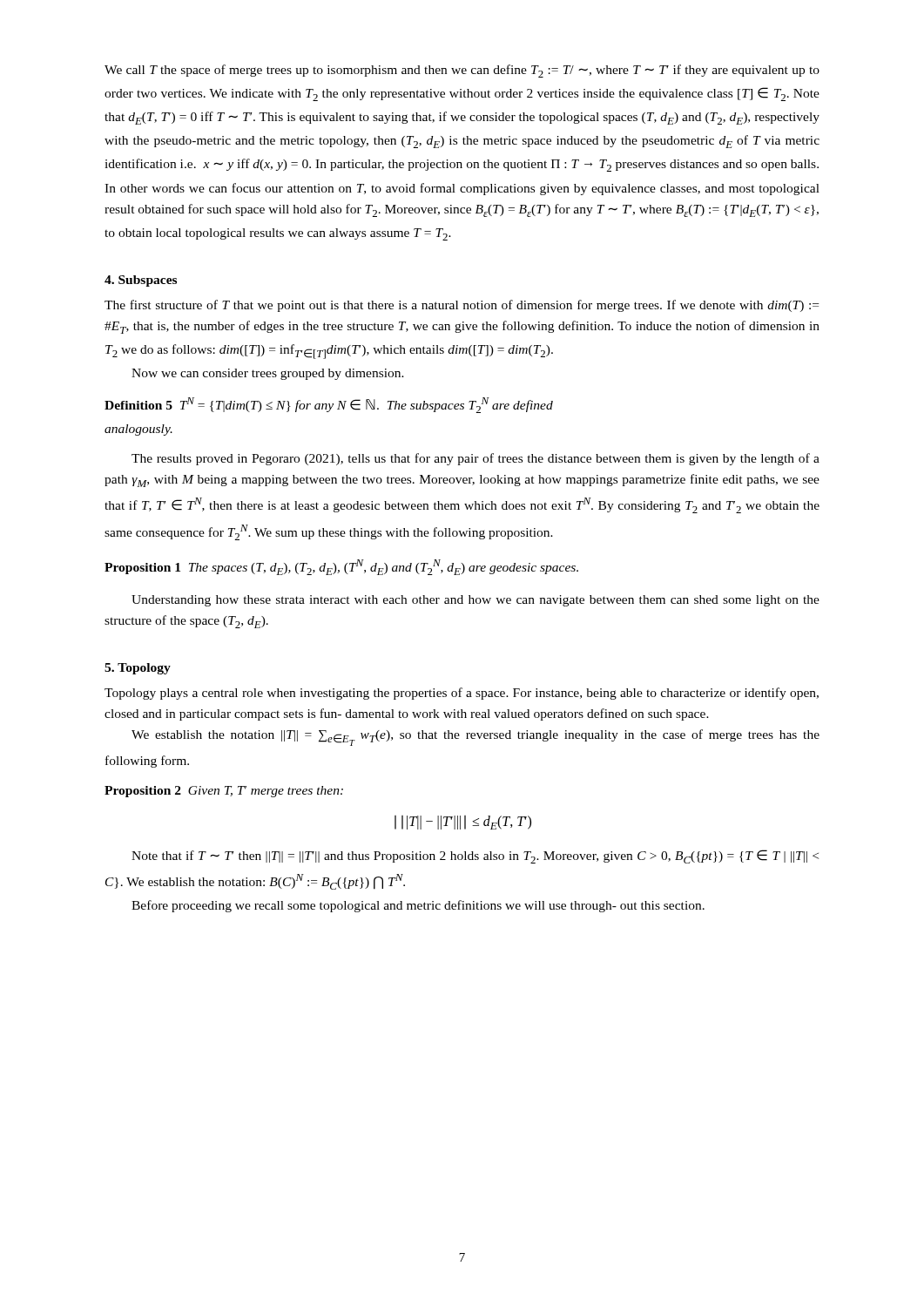924x1307 pixels.
Task: Click on the passage starting "The first structure of T that we point"
Action: [x=462, y=339]
